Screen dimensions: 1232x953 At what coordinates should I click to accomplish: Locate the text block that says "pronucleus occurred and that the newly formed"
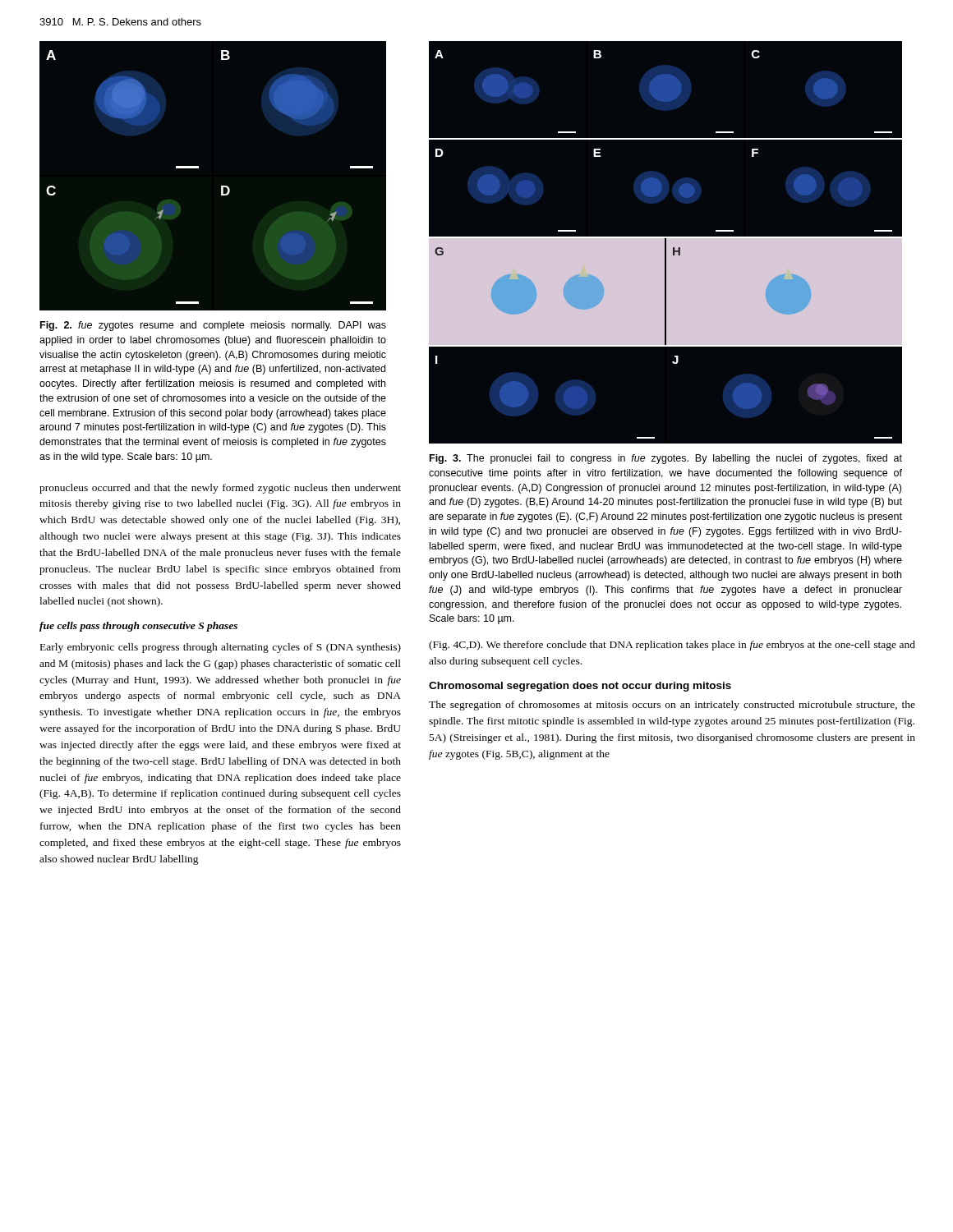(x=220, y=544)
